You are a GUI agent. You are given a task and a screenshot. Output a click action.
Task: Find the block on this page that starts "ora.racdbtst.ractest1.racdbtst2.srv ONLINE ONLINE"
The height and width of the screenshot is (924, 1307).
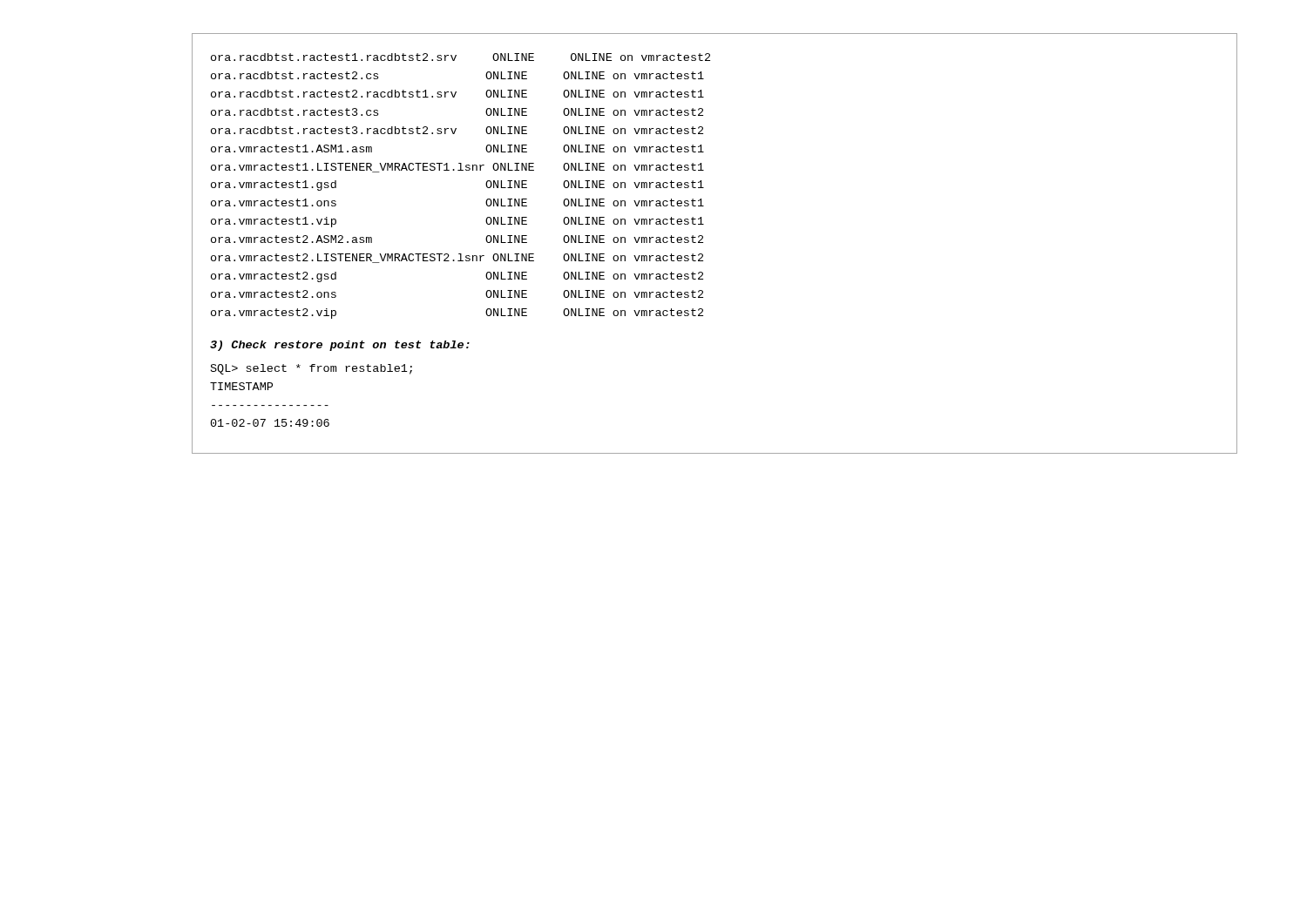tap(715, 186)
